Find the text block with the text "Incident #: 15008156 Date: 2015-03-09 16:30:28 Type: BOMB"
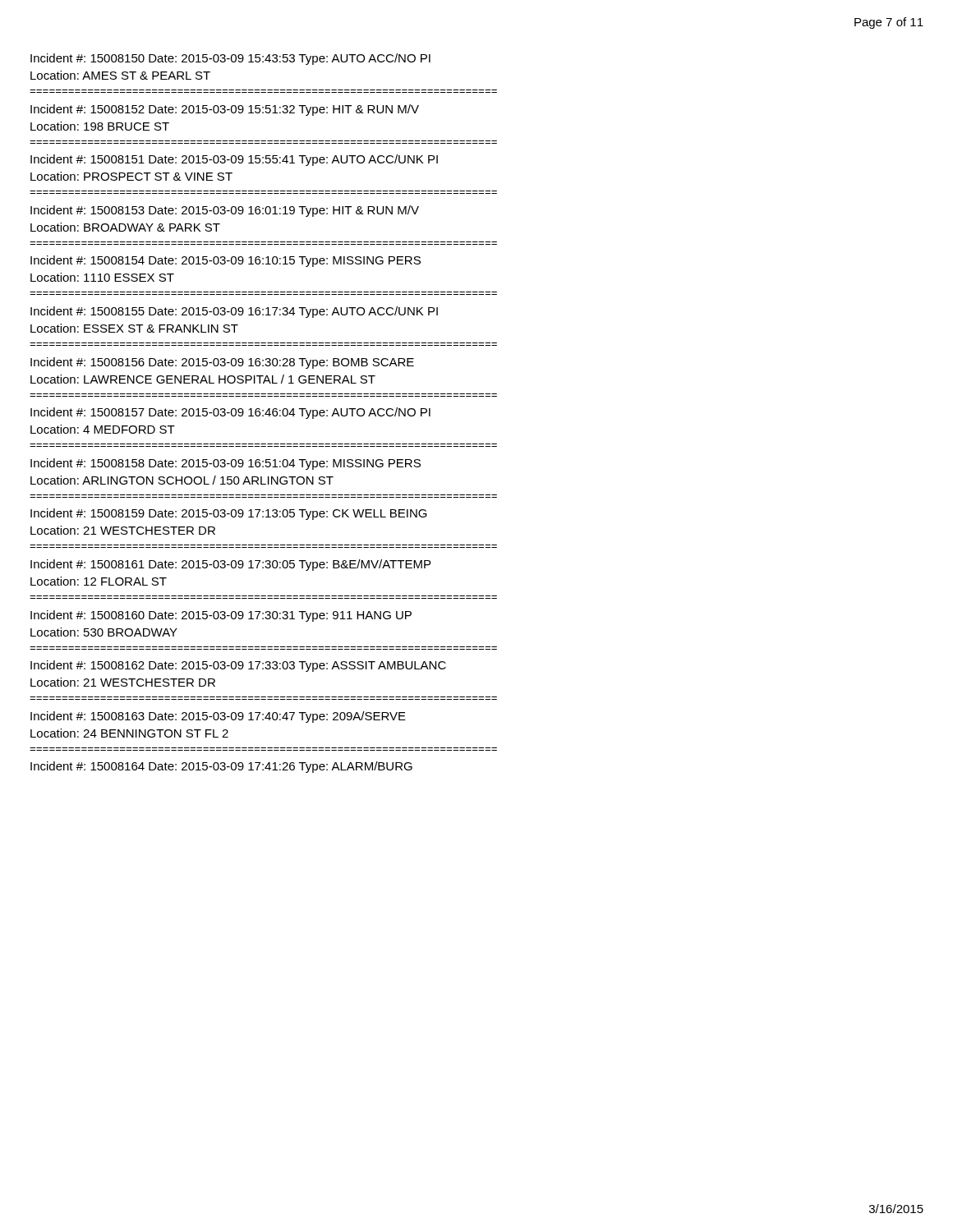953x1232 pixels. (x=222, y=363)
